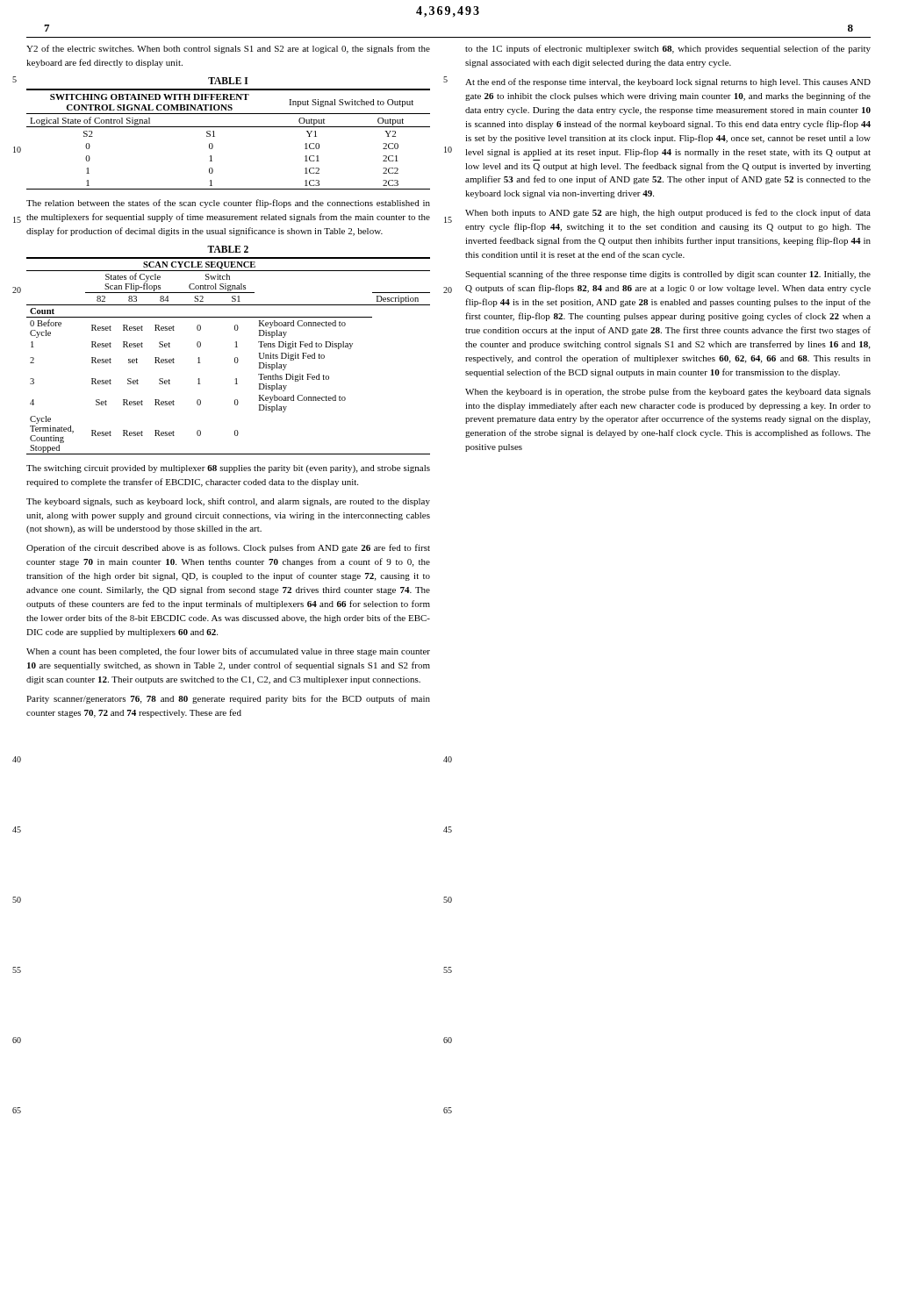The image size is (897, 1316).
Task: Select the element starting "TABLE I"
Action: [228, 81]
